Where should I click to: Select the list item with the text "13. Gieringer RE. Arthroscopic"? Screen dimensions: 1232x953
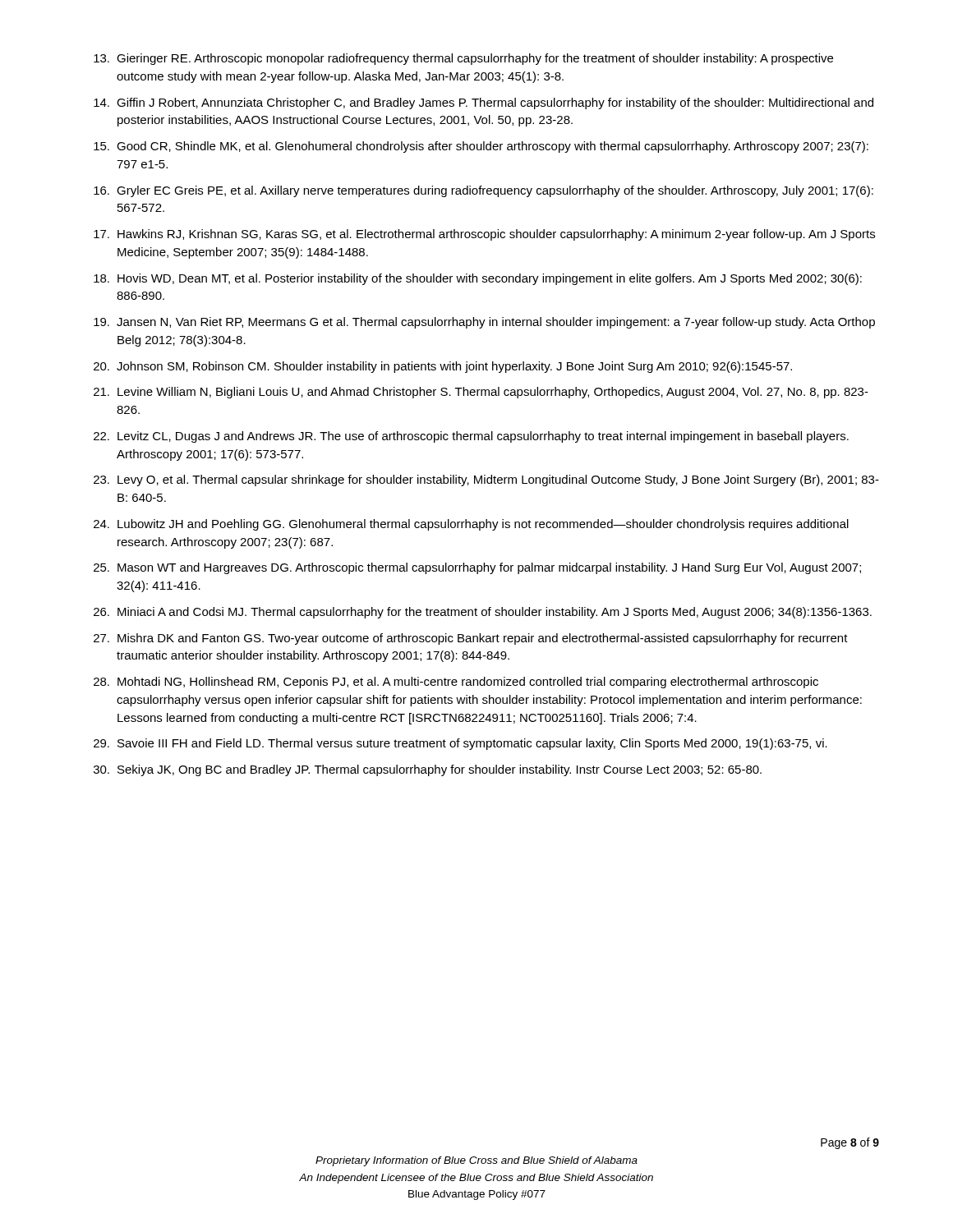476,67
